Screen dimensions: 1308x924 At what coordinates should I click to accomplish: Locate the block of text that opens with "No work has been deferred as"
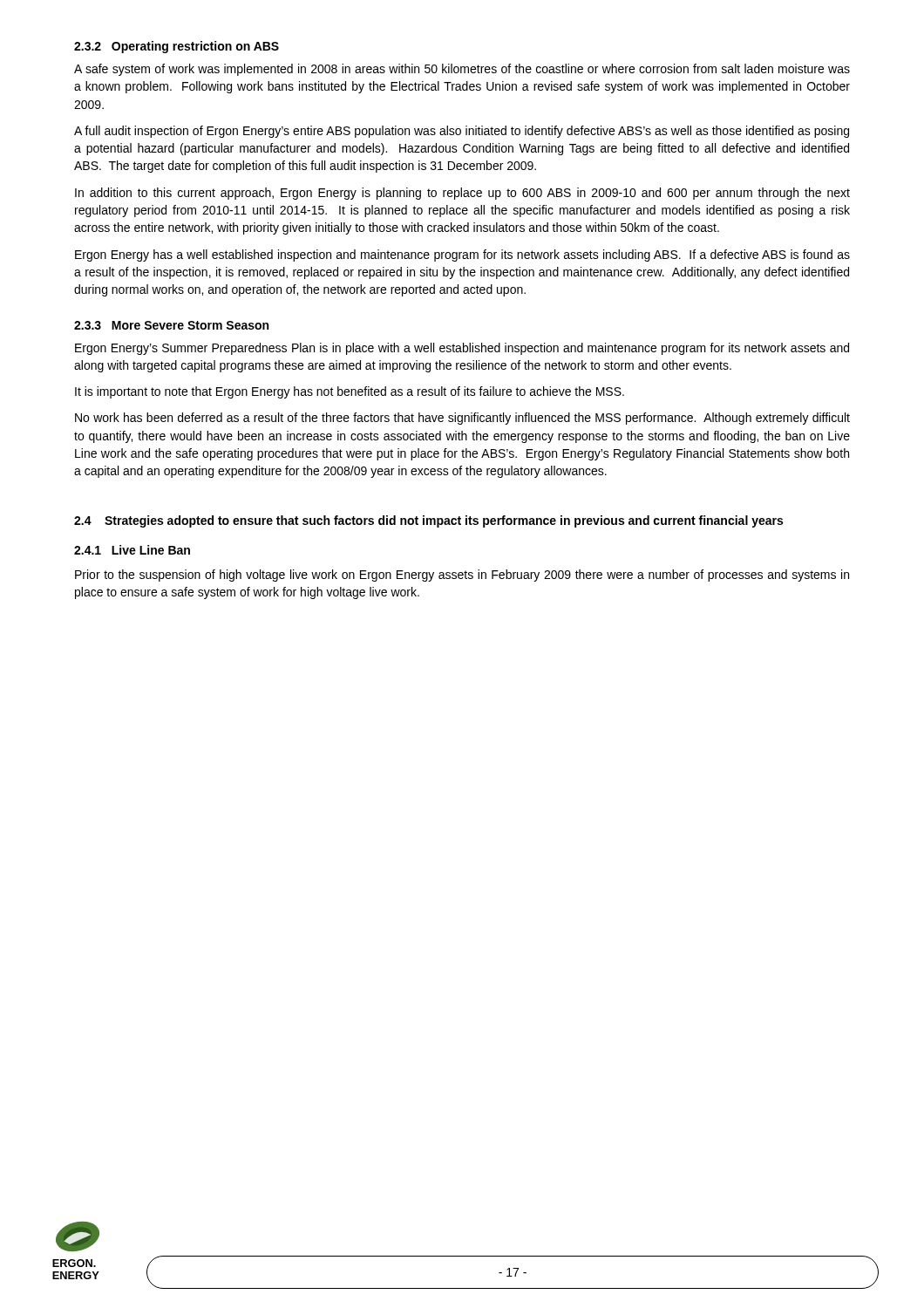(x=462, y=445)
